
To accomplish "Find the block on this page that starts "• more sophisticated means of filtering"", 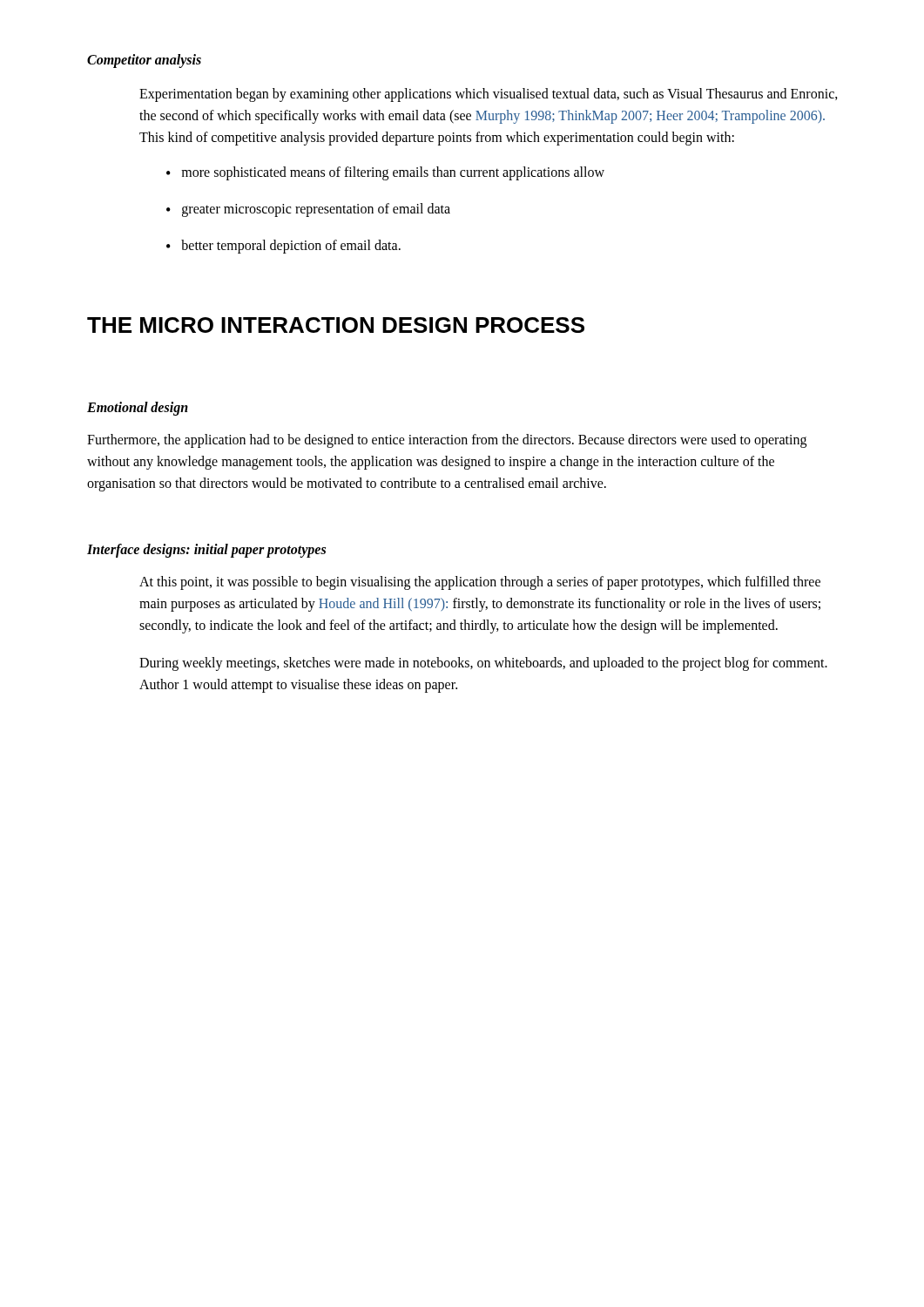I will click(x=385, y=175).
